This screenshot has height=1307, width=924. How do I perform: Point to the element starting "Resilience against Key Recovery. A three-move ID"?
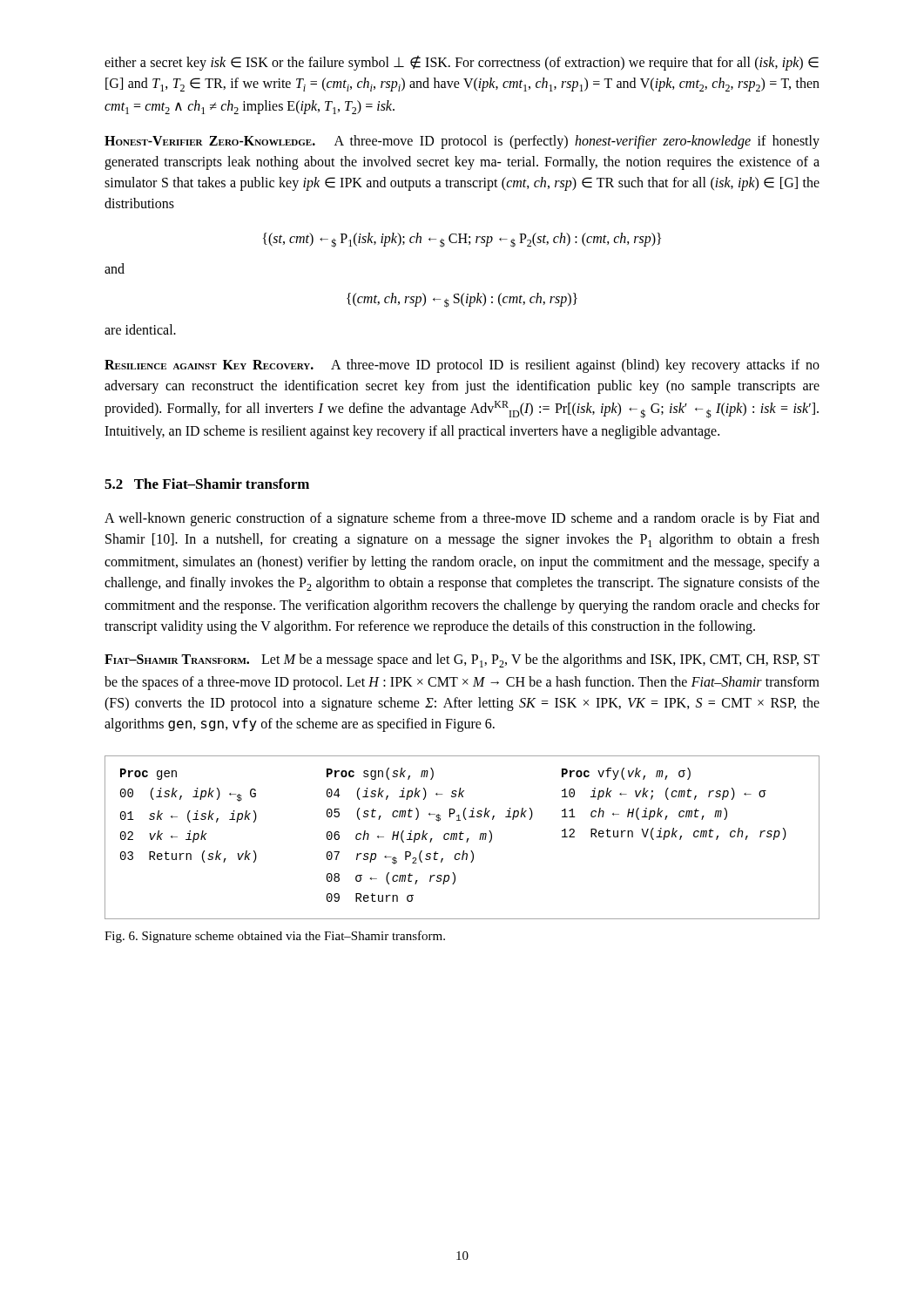click(462, 398)
